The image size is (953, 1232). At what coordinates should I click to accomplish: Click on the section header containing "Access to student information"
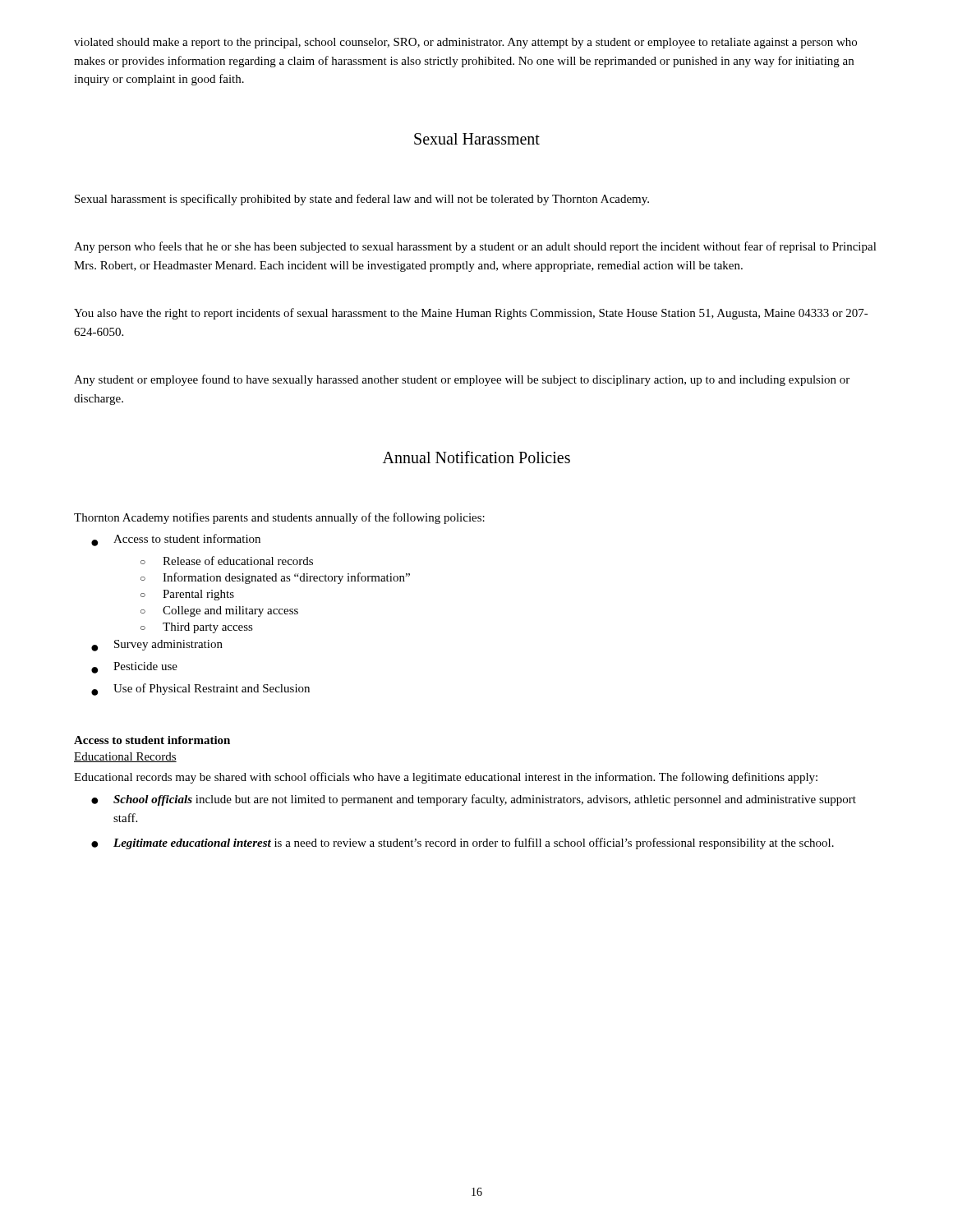click(152, 740)
